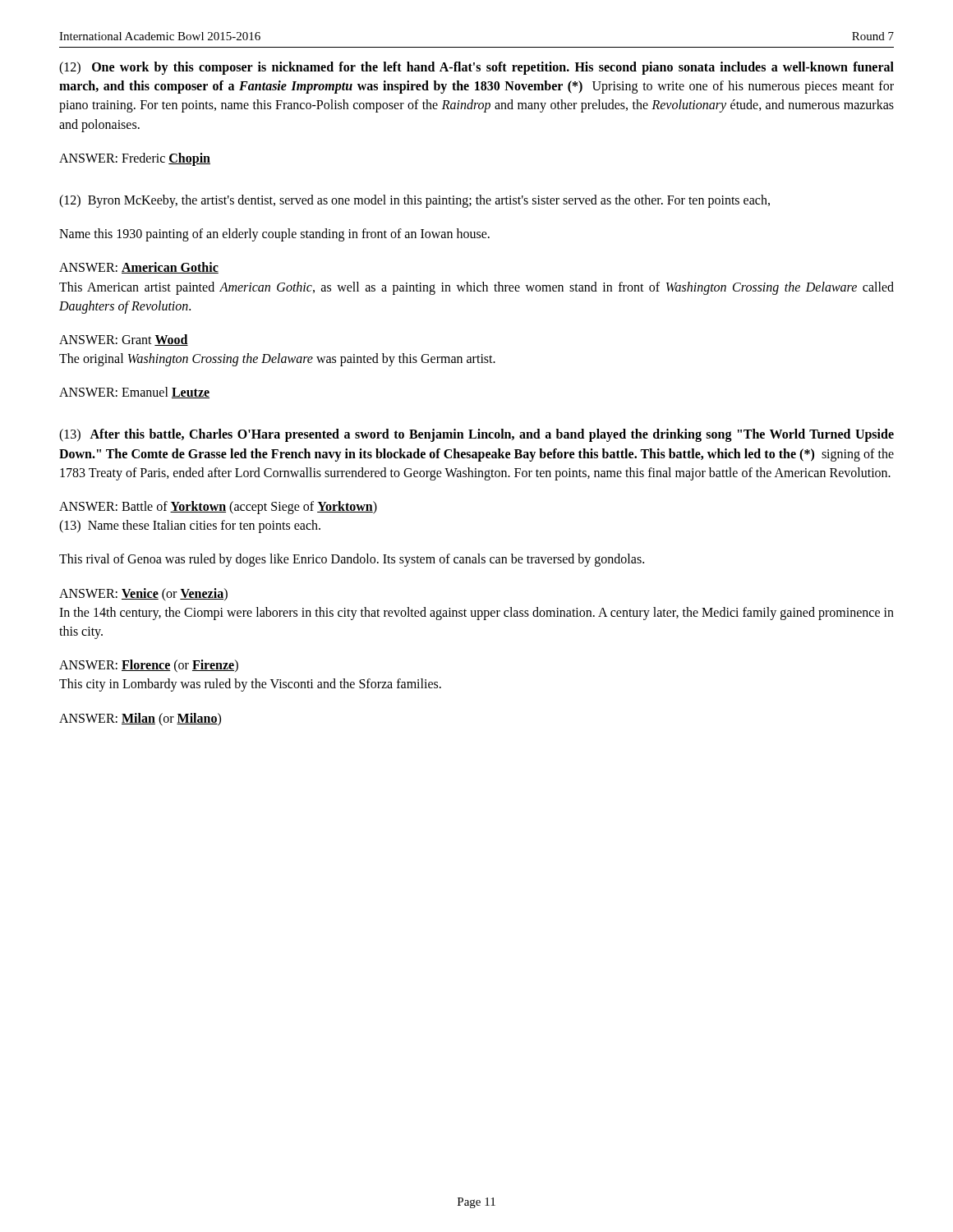Locate the text "ANSWER: American Gothic"
953x1232 pixels.
point(139,268)
